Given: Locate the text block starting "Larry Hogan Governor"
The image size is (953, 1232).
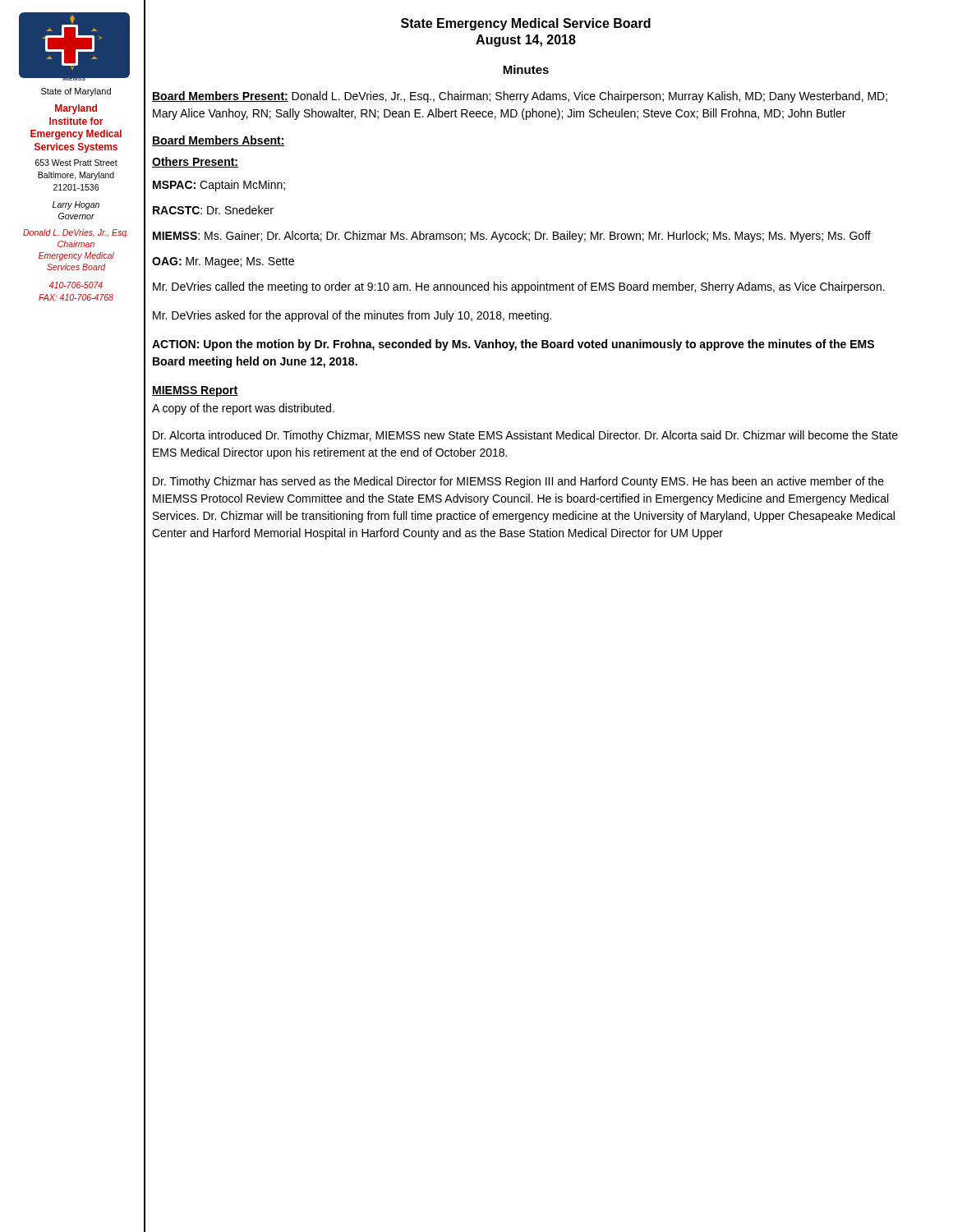Looking at the screenshot, I should point(76,211).
